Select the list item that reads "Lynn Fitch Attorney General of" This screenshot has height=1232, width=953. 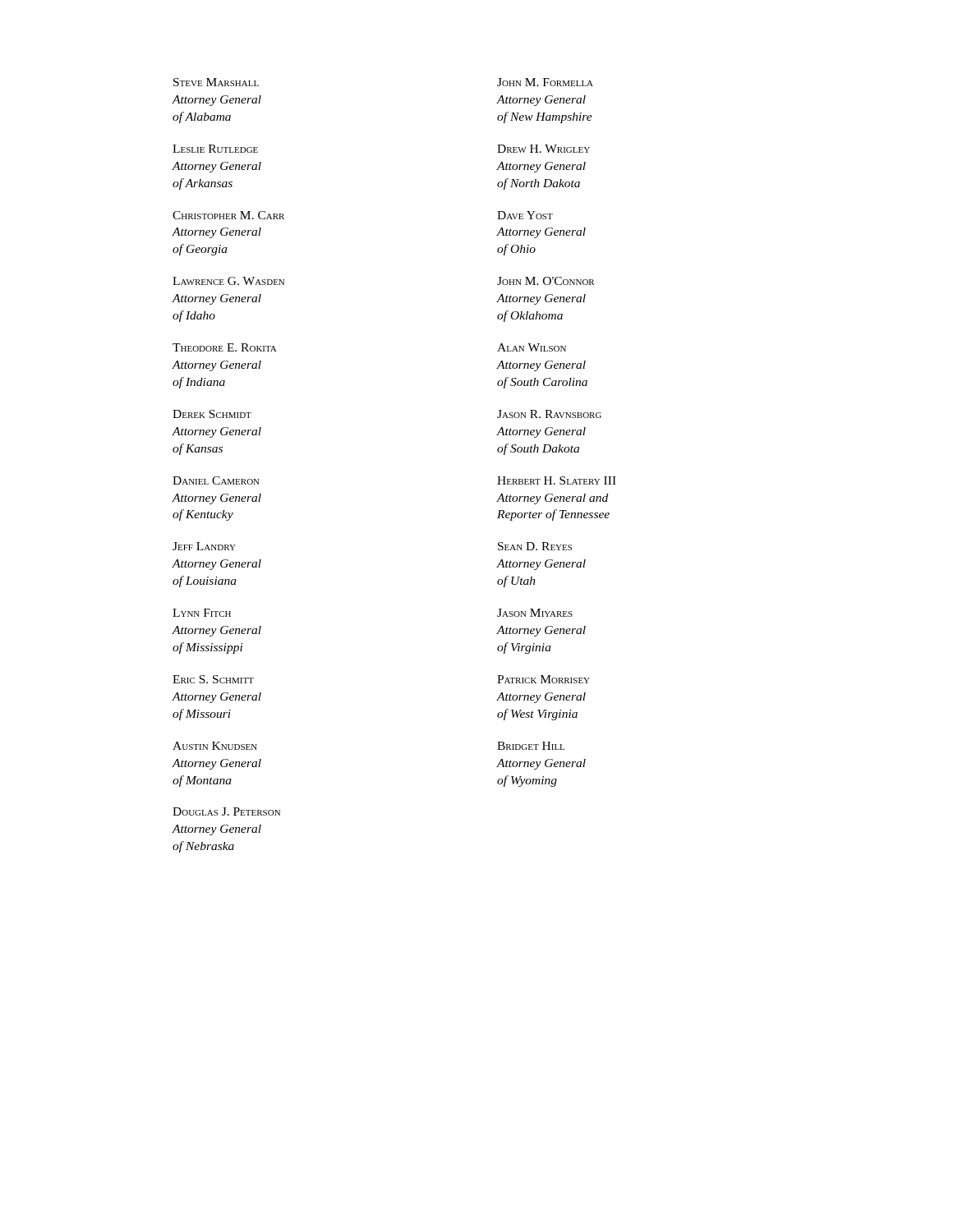pyautogui.click(x=202, y=613)
